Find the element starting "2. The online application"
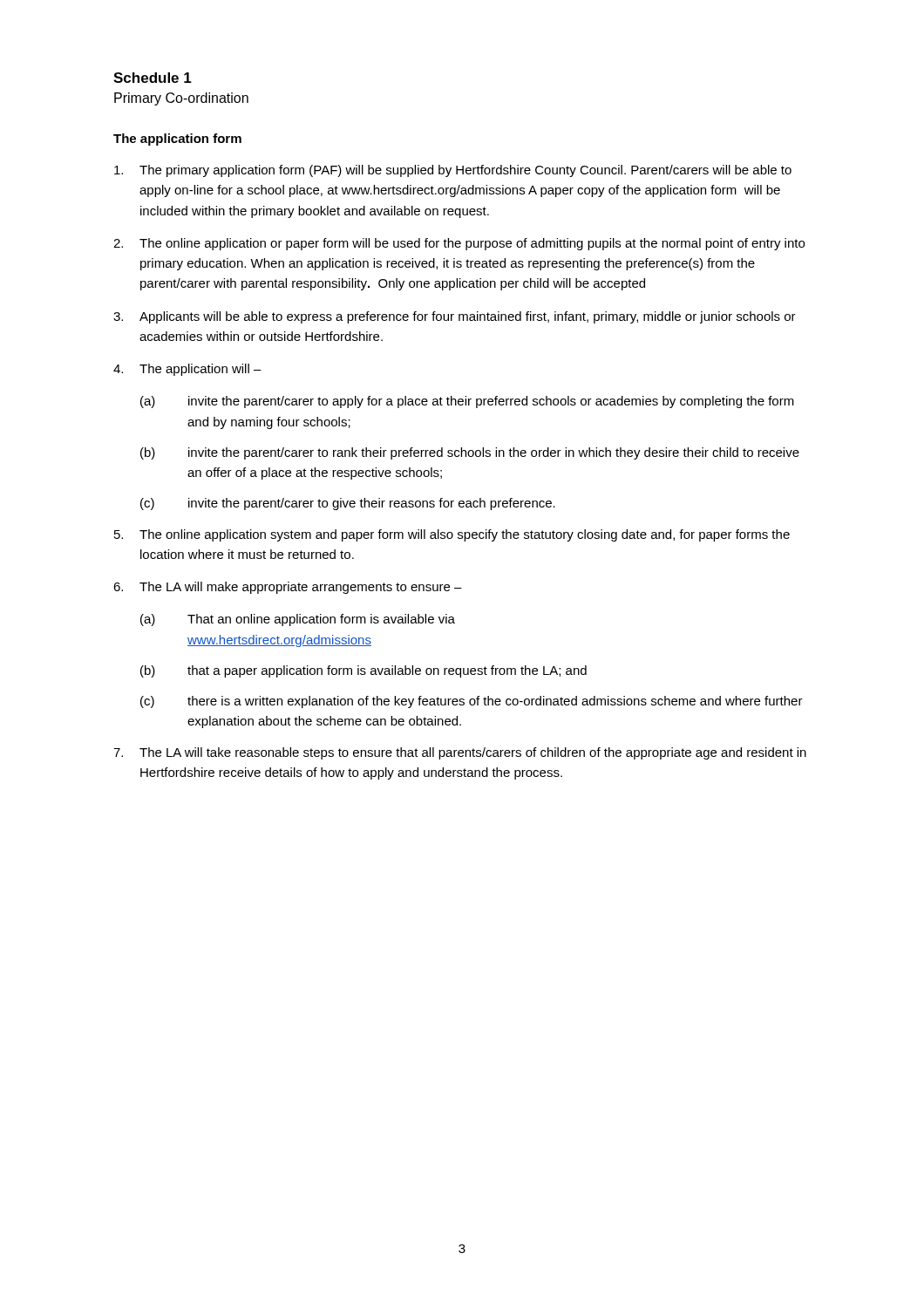Image resolution: width=924 pixels, height=1308 pixels. [x=462, y=263]
